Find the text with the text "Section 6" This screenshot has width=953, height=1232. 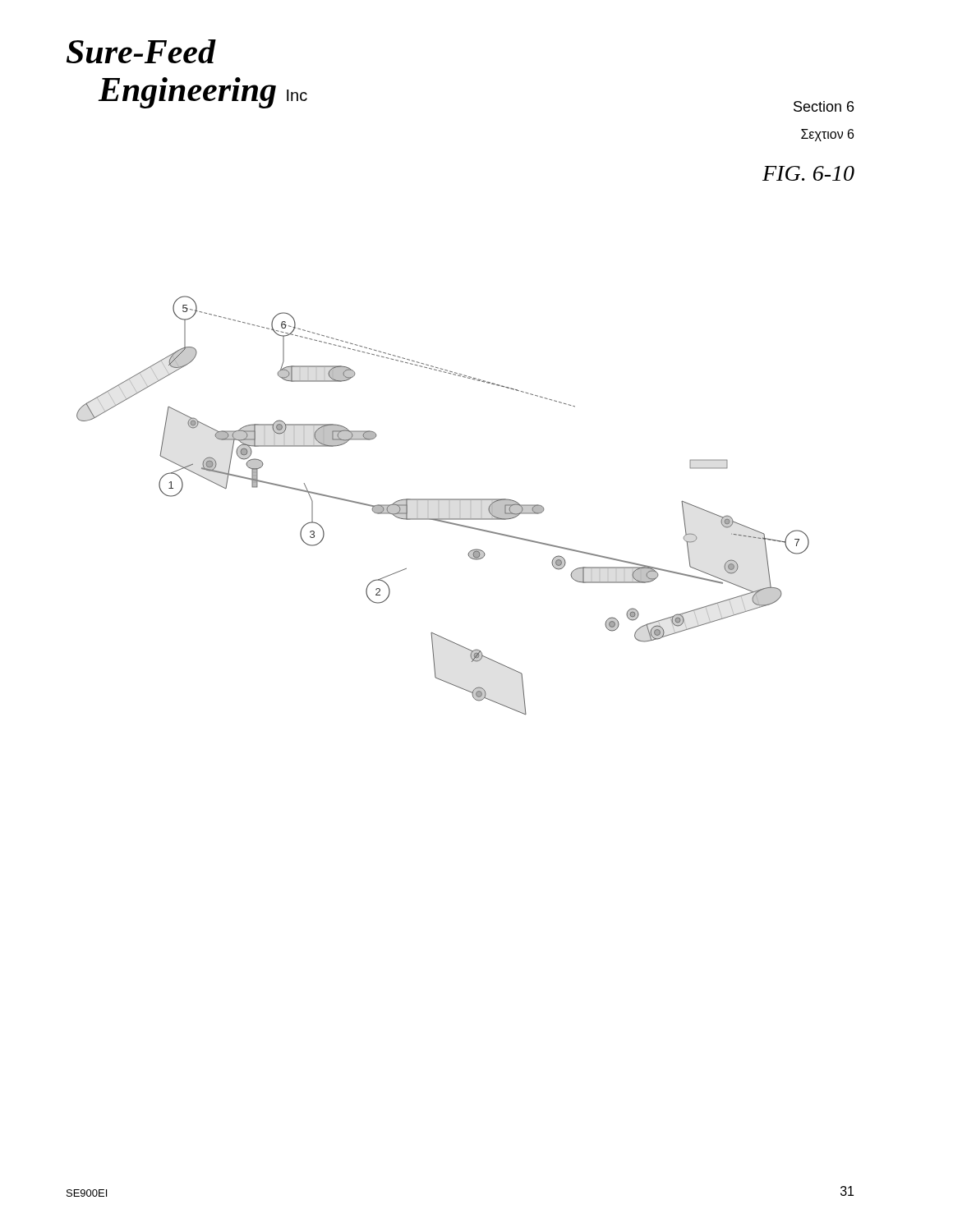point(824,107)
